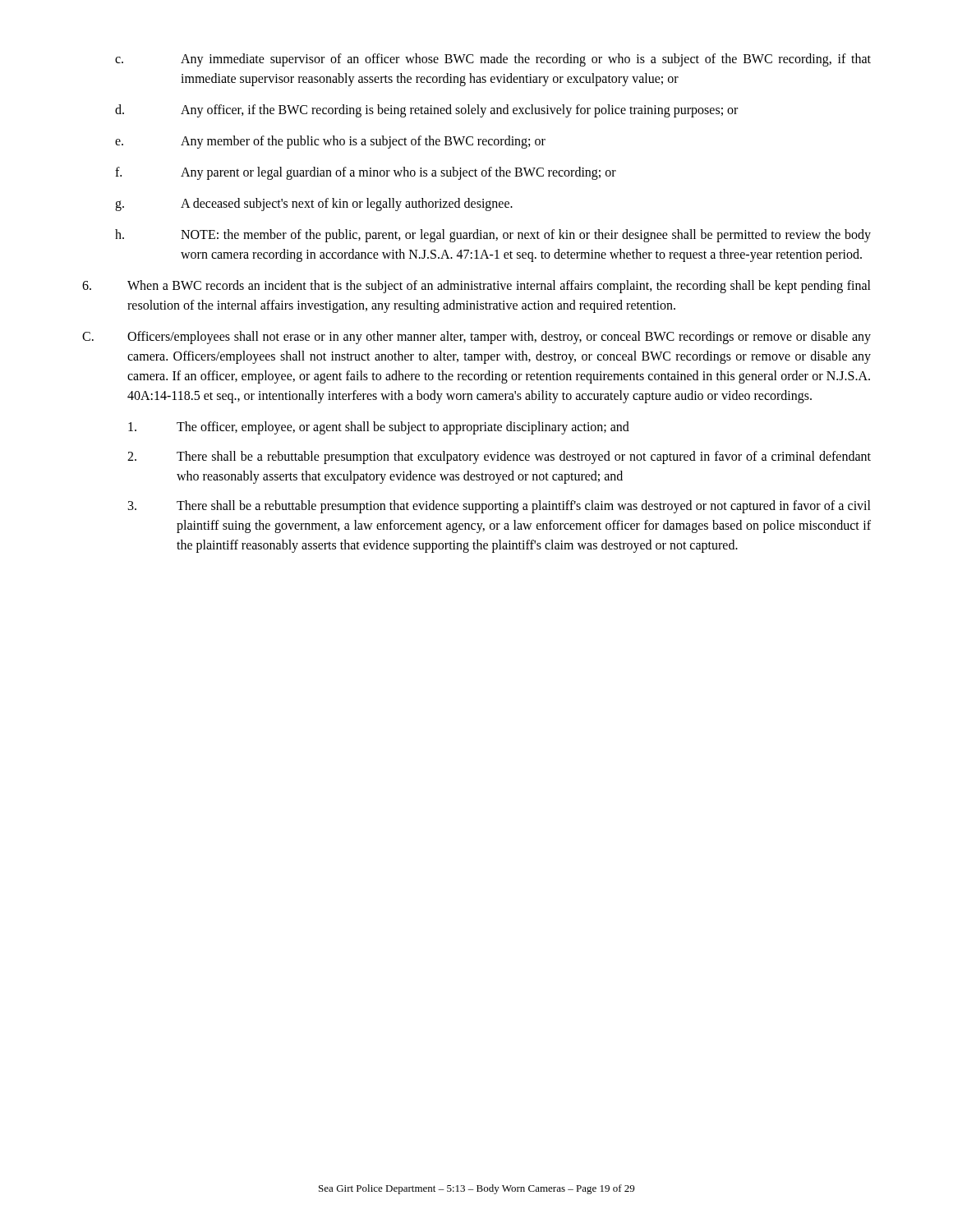The height and width of the screenshot is (1232, 953).
Task: Click the passage that begins "c. Any immediate"
Action: [x=476, y=69]
